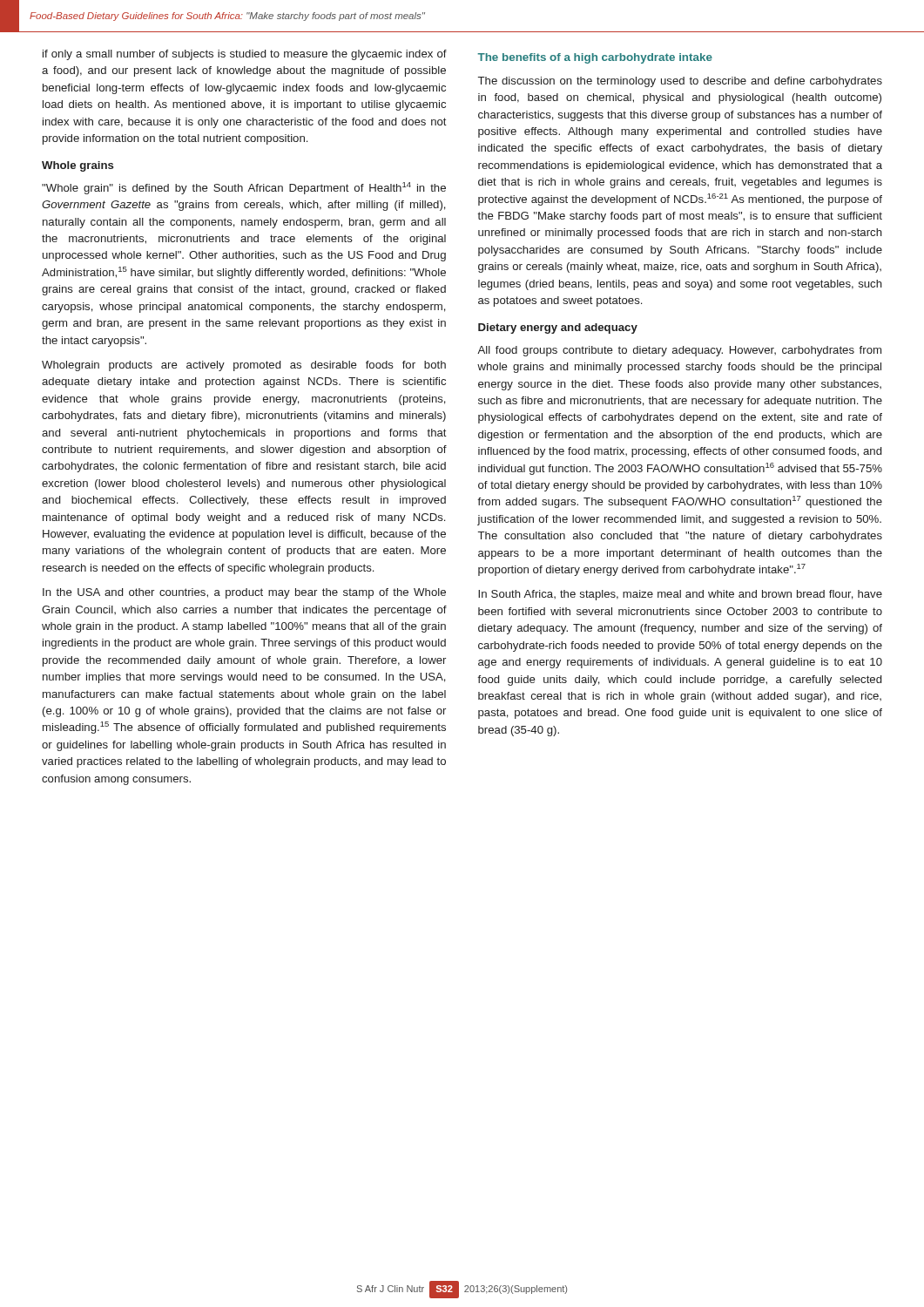Point to the text block starting "The discussion on the terminology used to describe"
924x1307 pixels.
click(x=680, y=190)
